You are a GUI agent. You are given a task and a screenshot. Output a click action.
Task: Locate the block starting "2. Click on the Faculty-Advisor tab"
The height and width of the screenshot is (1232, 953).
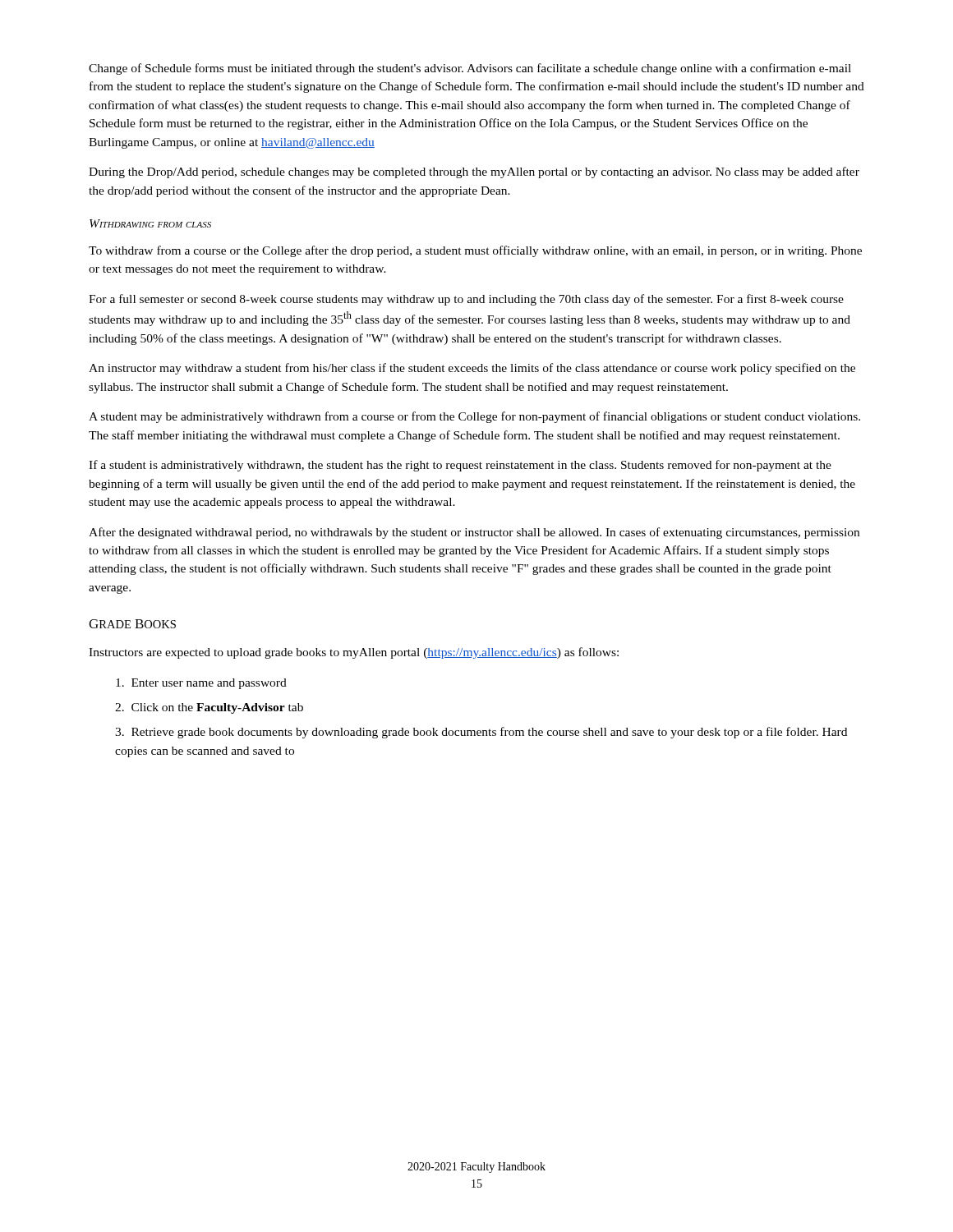[209, 707]
